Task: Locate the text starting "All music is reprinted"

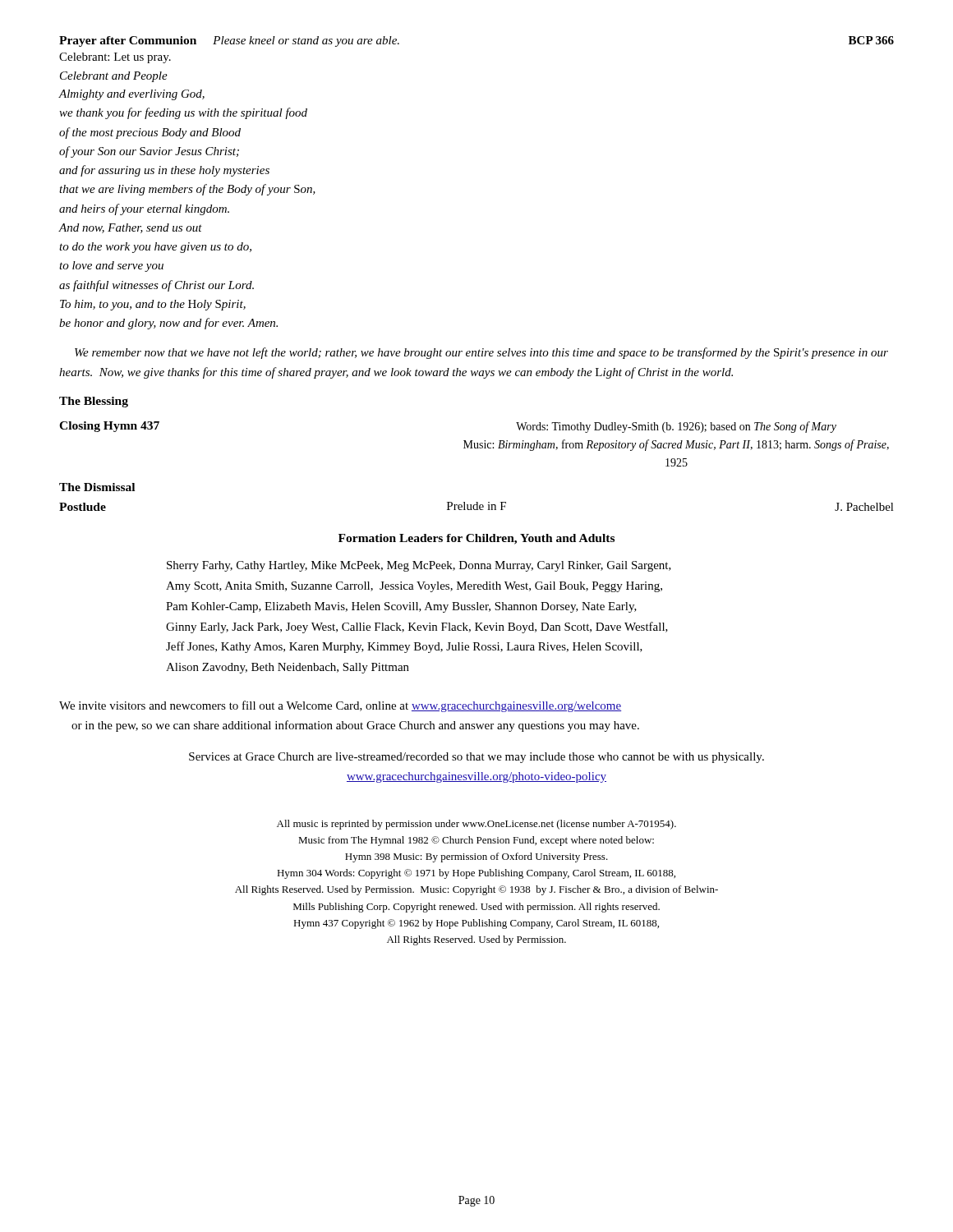Action: 476,881
